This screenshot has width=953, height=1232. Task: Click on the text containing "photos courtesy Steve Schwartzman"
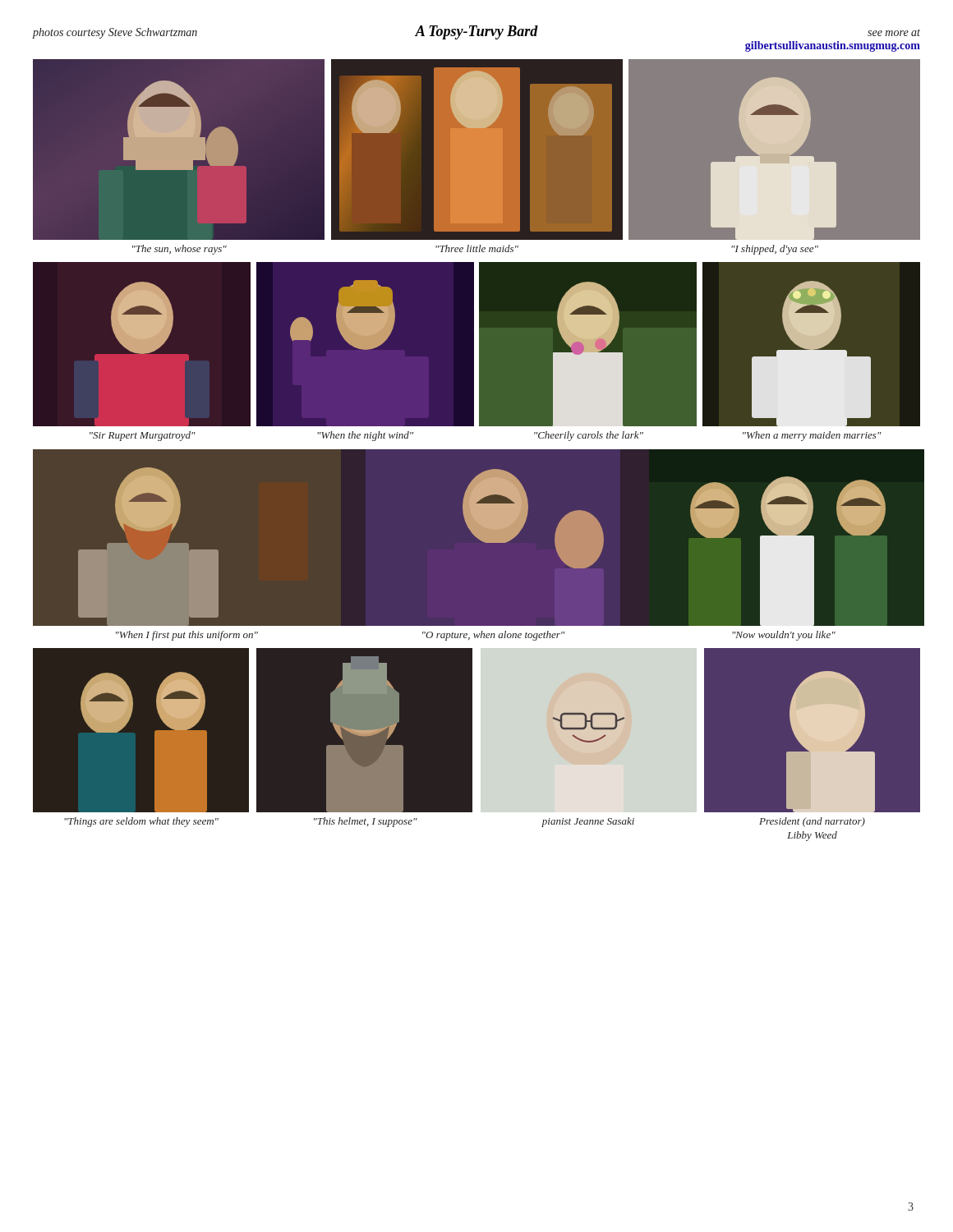115,32
